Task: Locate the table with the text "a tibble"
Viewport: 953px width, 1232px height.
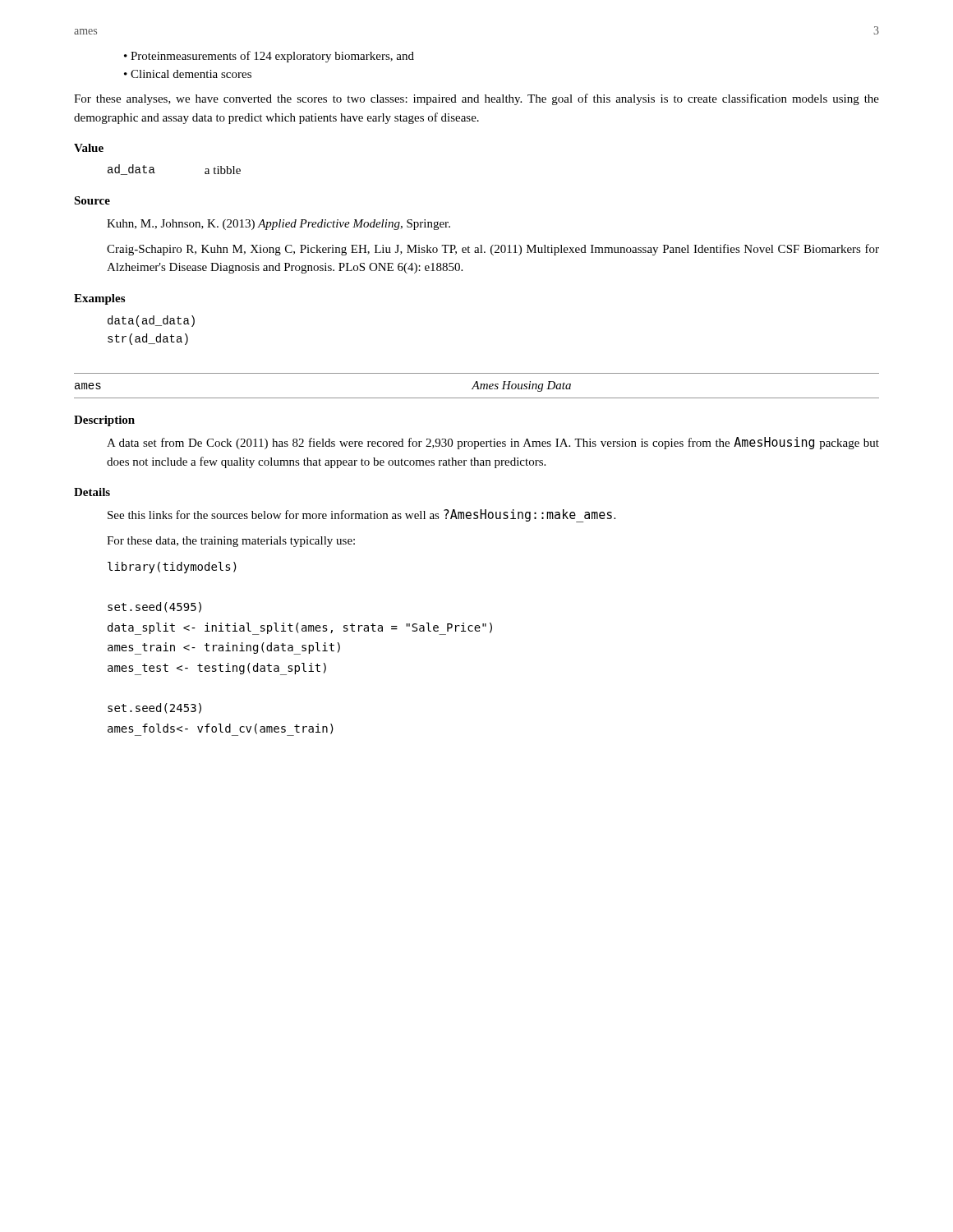Action: (493, 170)
